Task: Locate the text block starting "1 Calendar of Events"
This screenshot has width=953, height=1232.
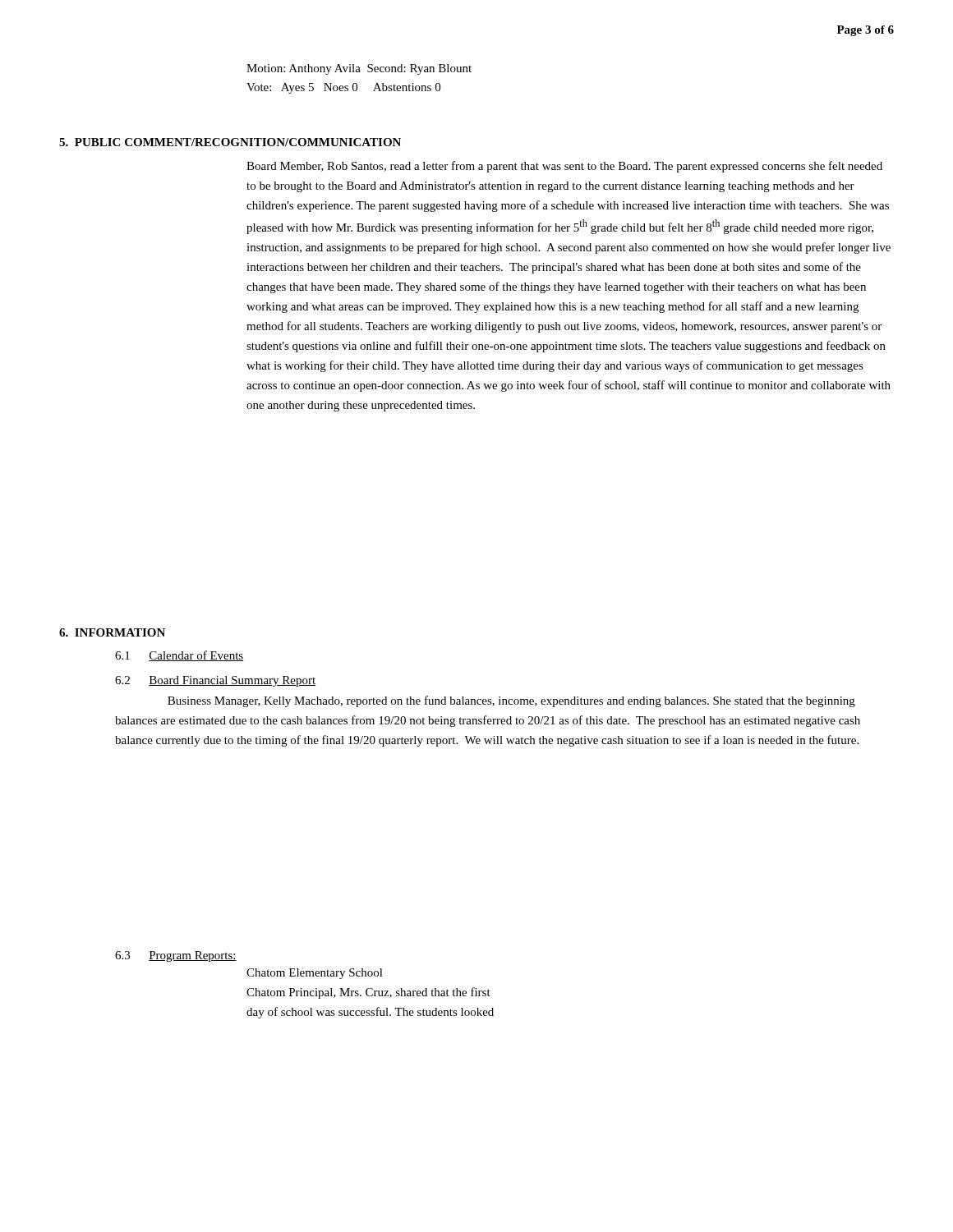Action: coord(179,655)
